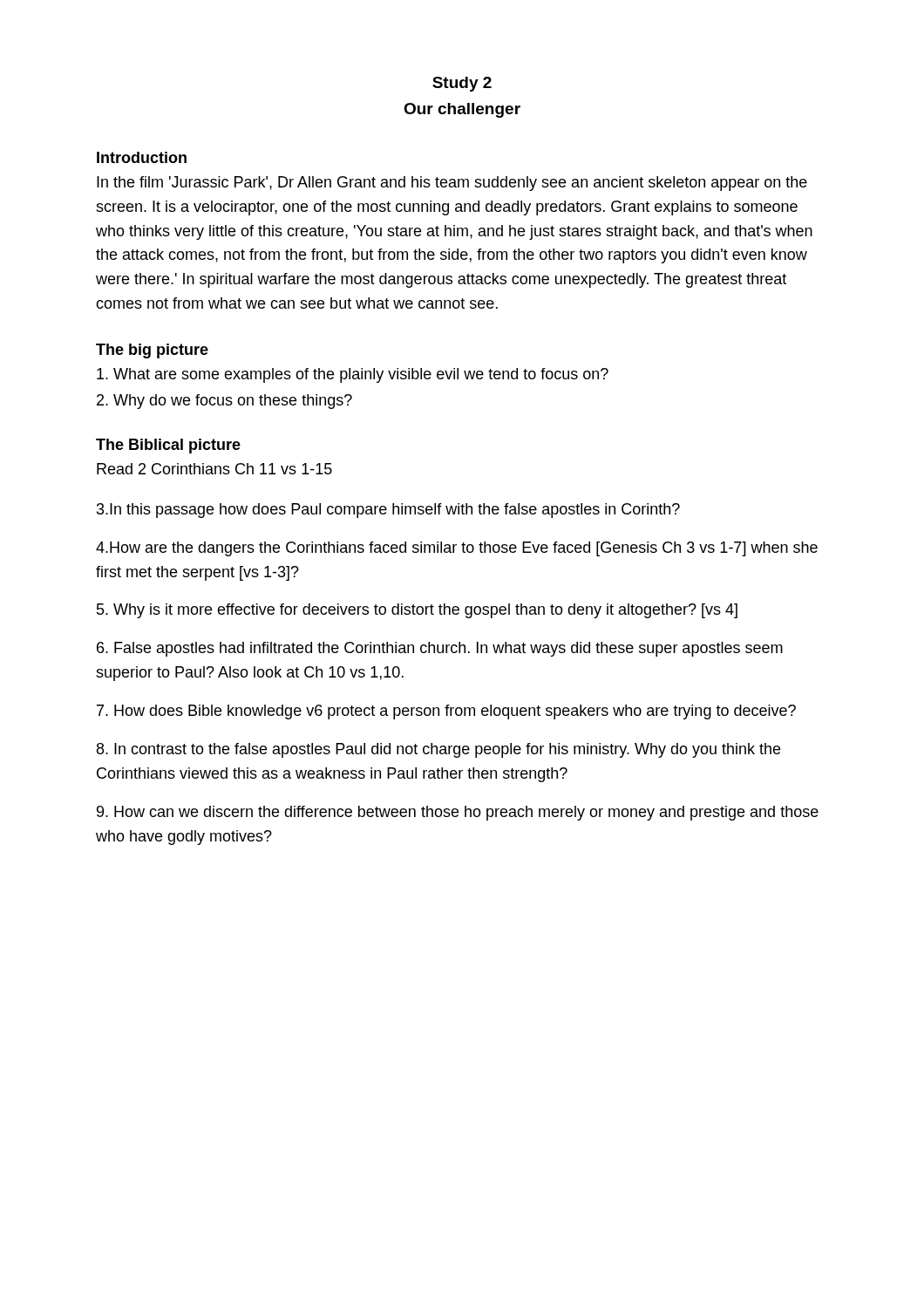
Task: Locate the text block starting "How does Bible"
Action: 446,711
